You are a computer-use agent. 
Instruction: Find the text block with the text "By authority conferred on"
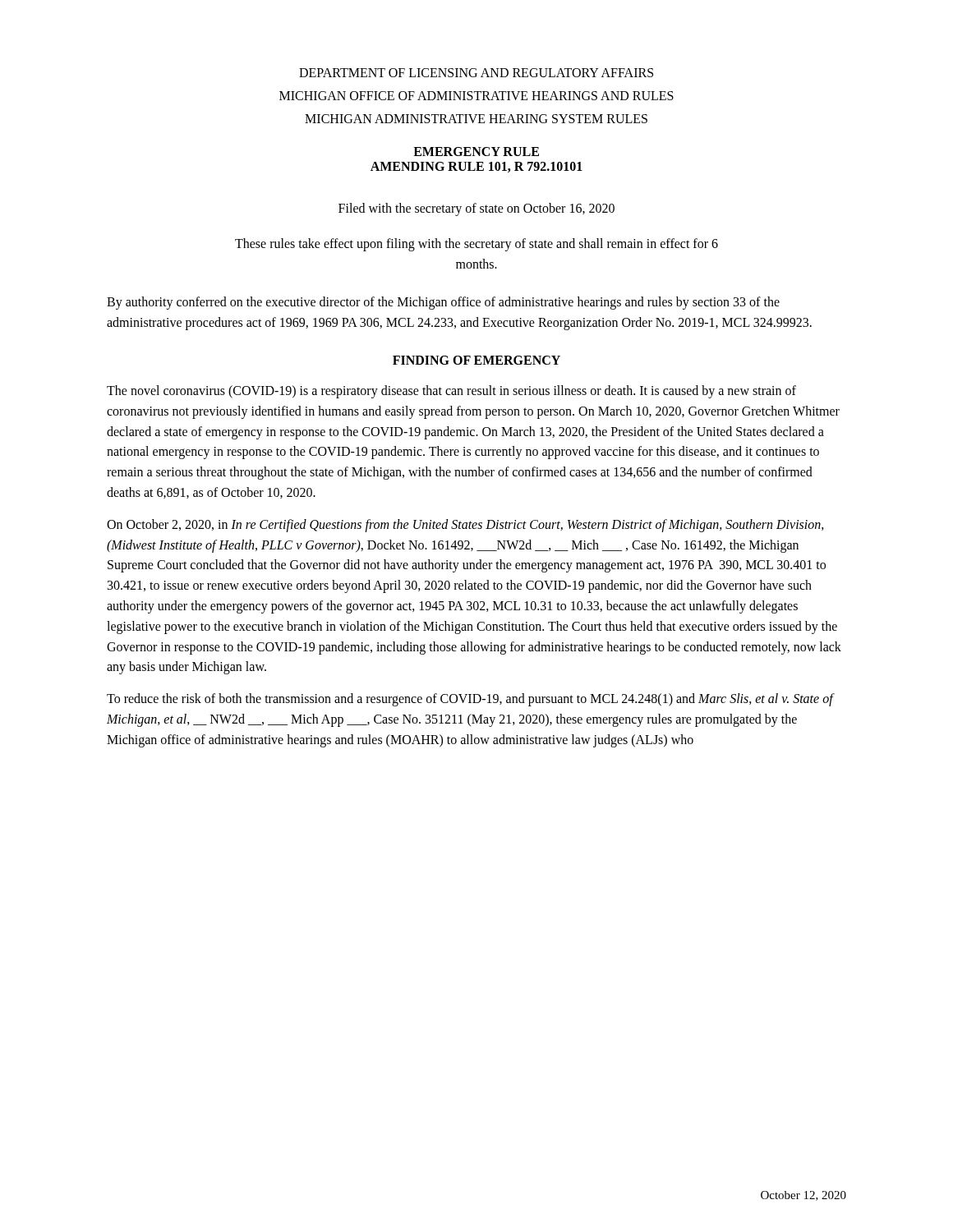476,313
